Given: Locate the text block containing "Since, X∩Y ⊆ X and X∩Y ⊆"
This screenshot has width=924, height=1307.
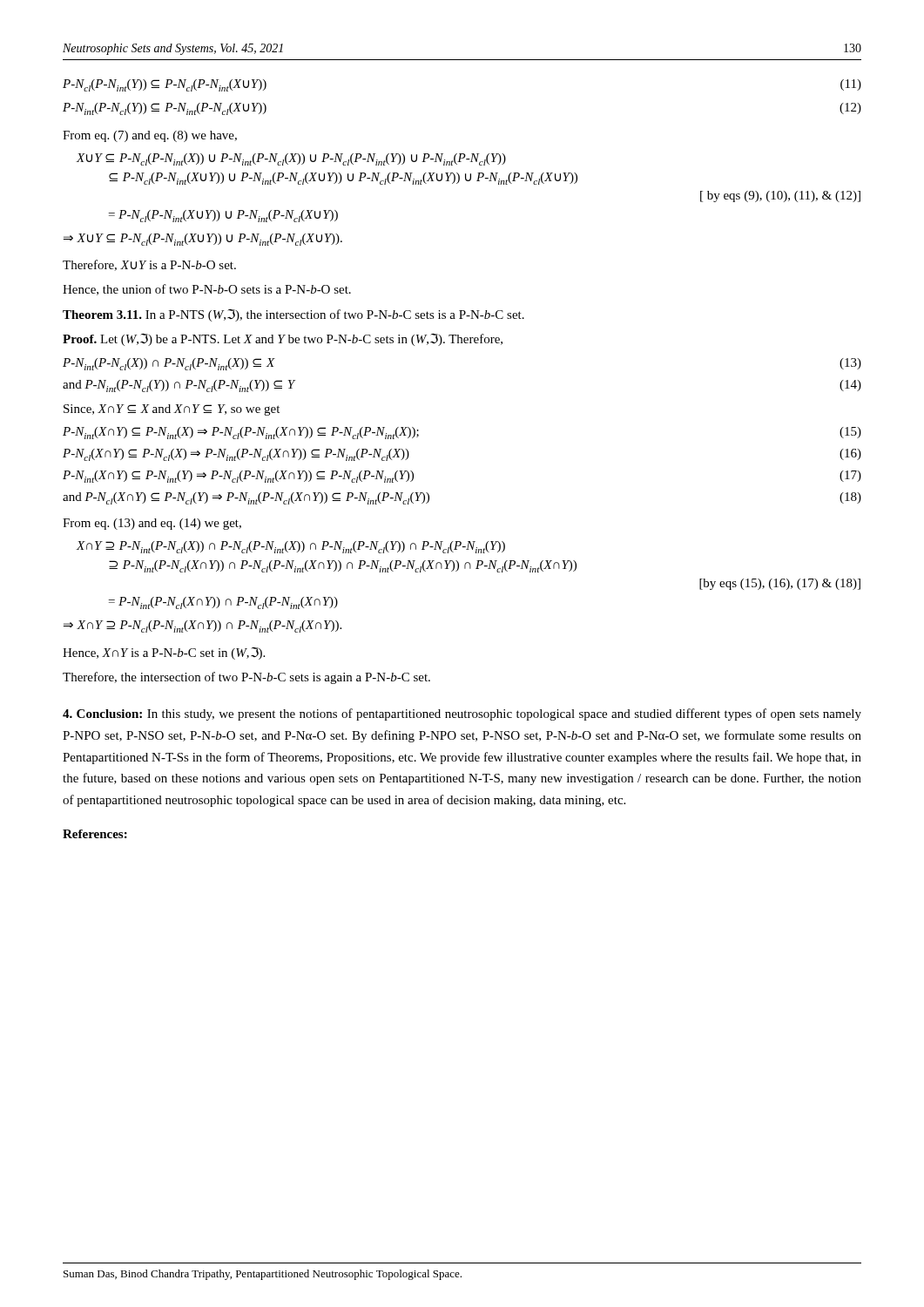Looking at the screenshot, I should 171,408.
